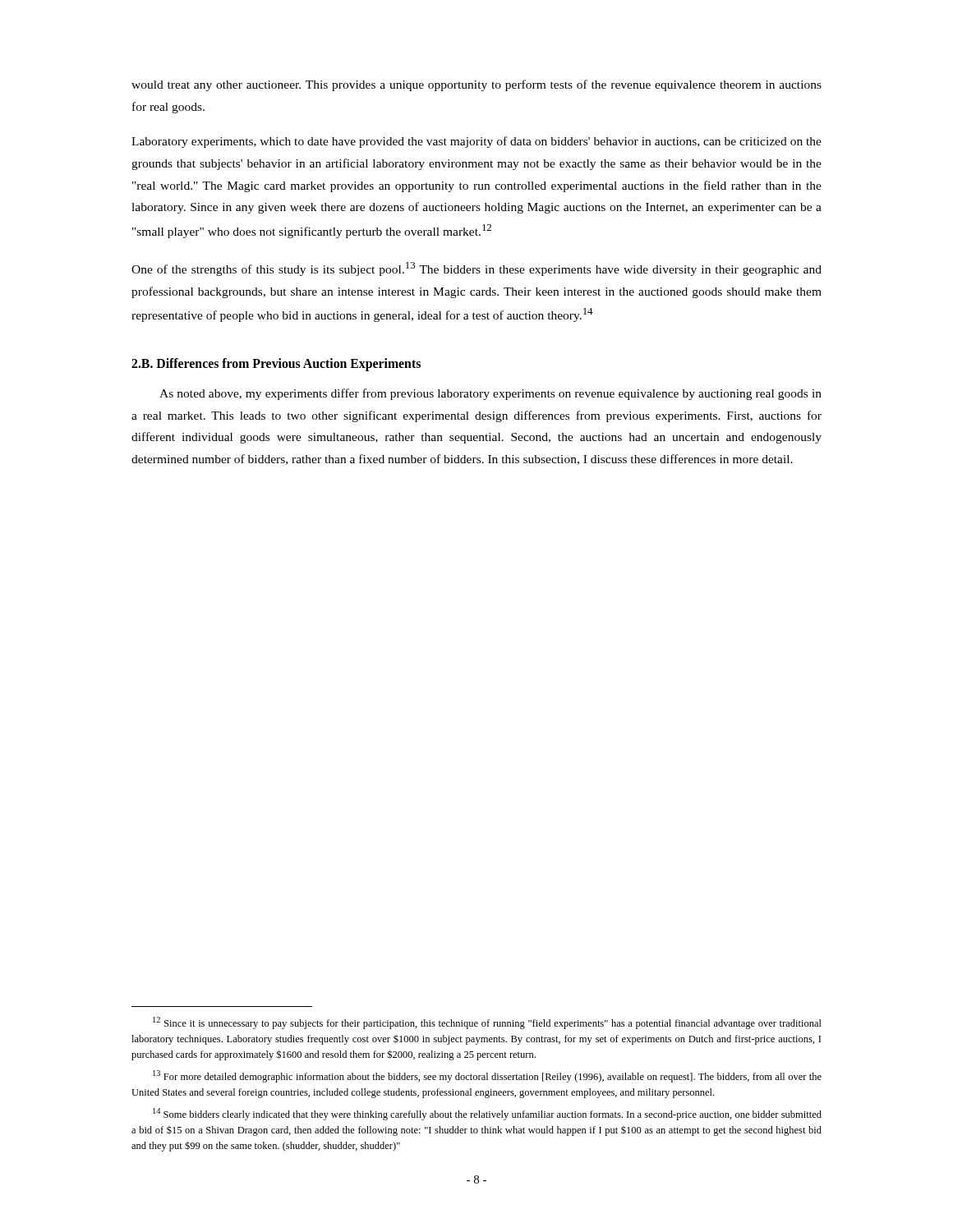Locate the block of text that opens with "14 Some bidders clearly indicated that they were"

[476, 1129]
